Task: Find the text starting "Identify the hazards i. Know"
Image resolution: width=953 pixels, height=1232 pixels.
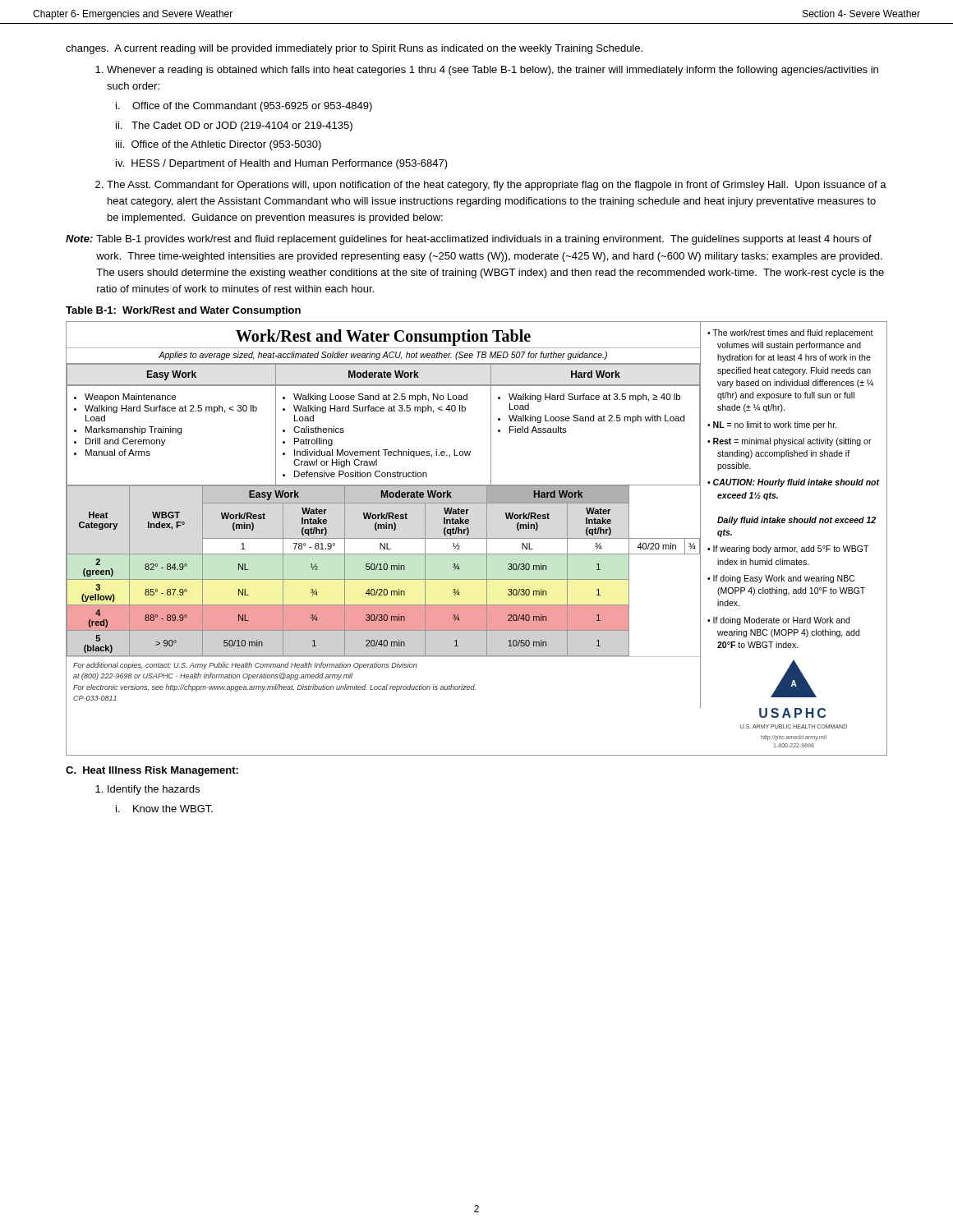Action: tap(154, 790)
